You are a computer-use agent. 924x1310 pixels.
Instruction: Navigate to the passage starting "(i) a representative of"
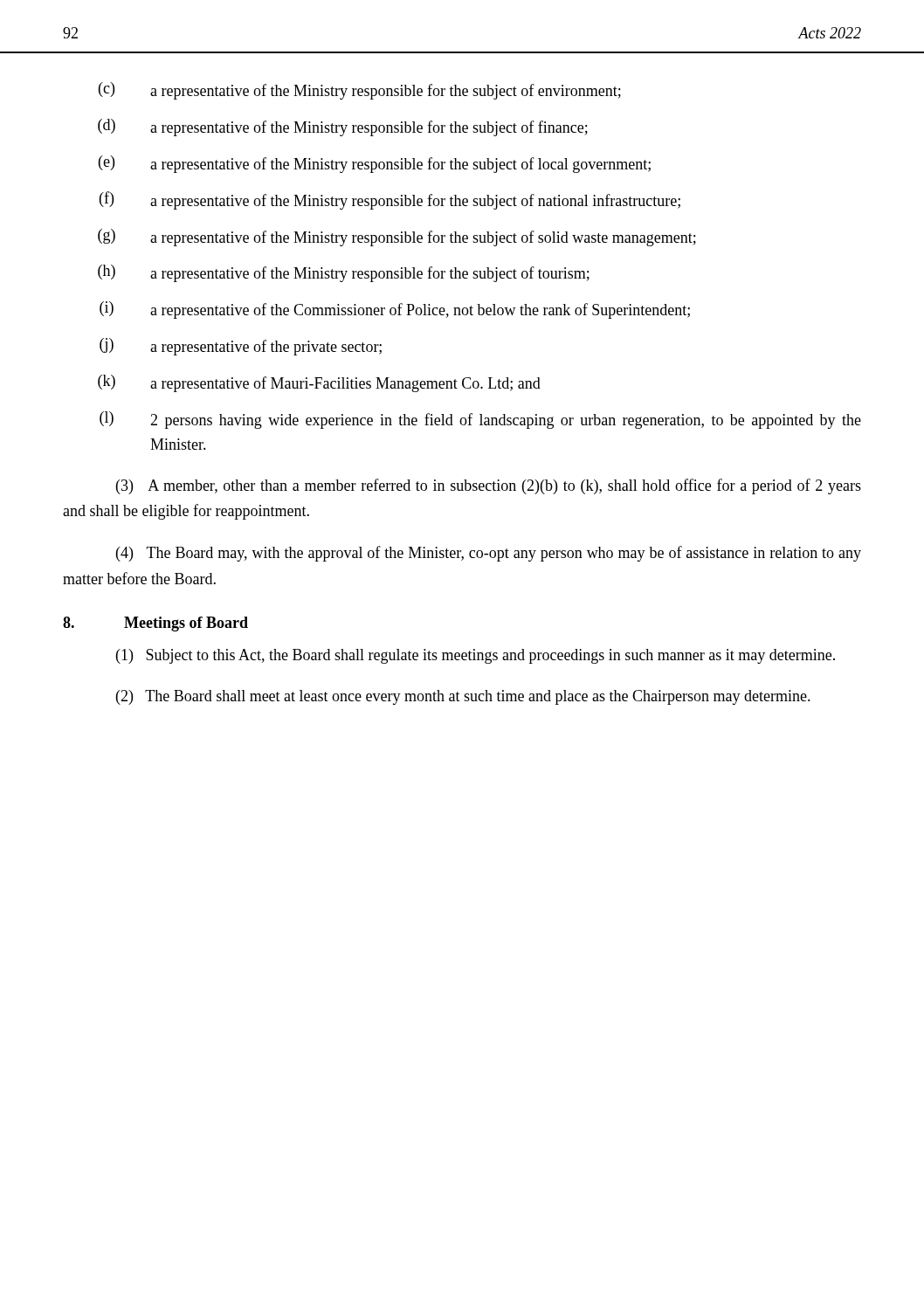pos(462,311)
